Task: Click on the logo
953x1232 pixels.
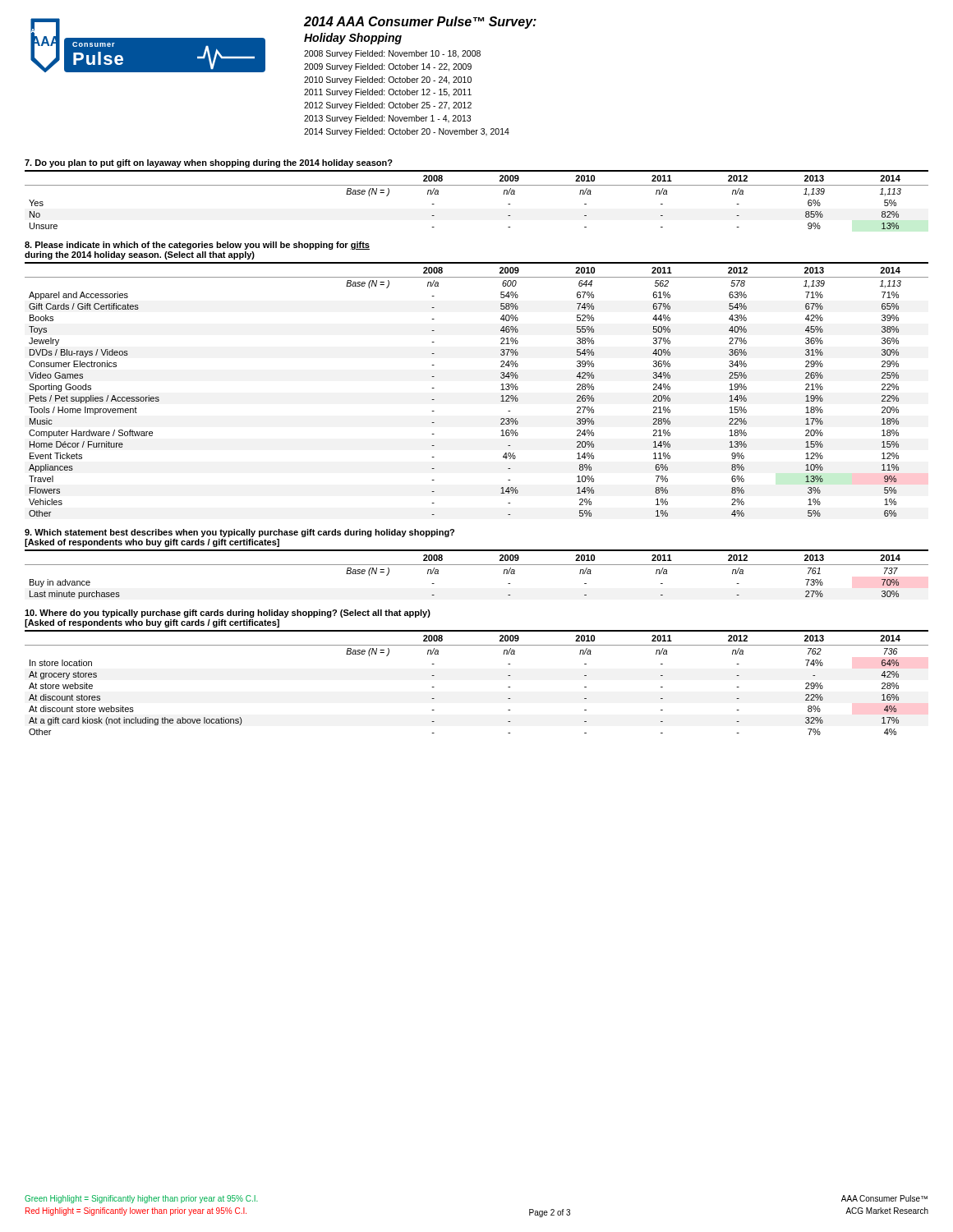Action: (148, 53)
